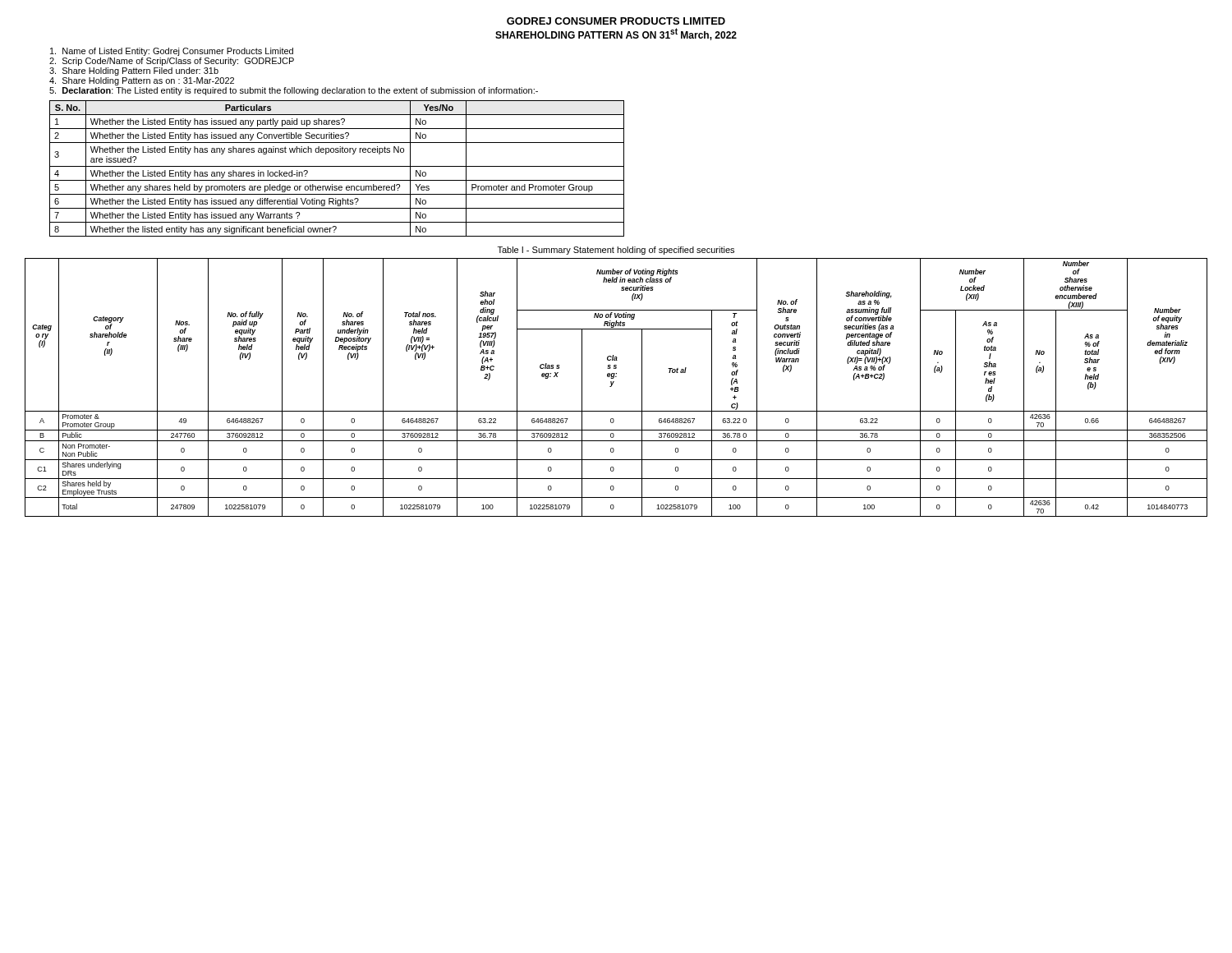Navigate to the region starting "2. Scrip Code/Name of Scrip/Class of Security:"

172,61
